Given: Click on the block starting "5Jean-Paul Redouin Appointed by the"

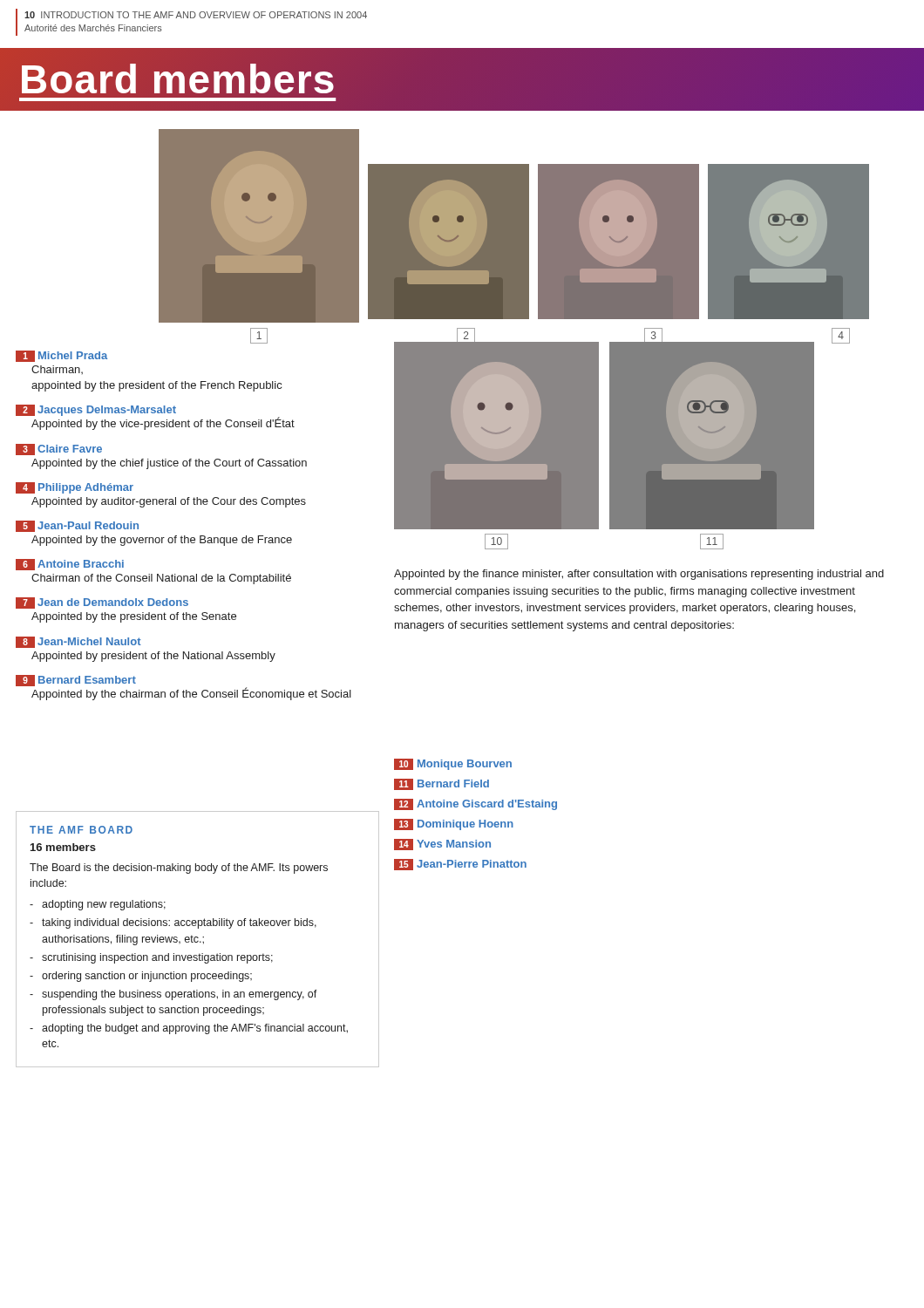Looking at the screenshot, I should point(186,533).
